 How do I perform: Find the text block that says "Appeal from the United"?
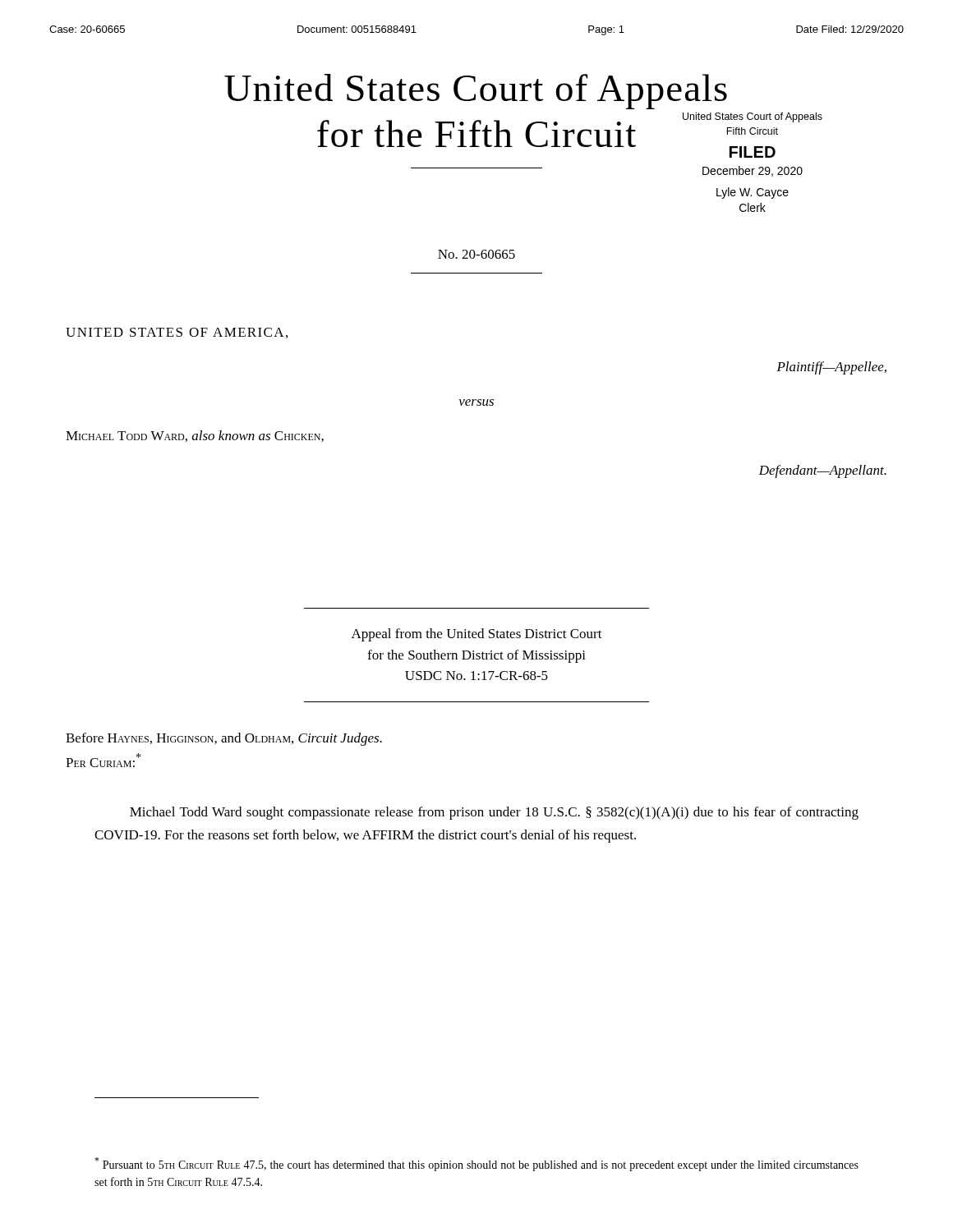coord(476,655)
